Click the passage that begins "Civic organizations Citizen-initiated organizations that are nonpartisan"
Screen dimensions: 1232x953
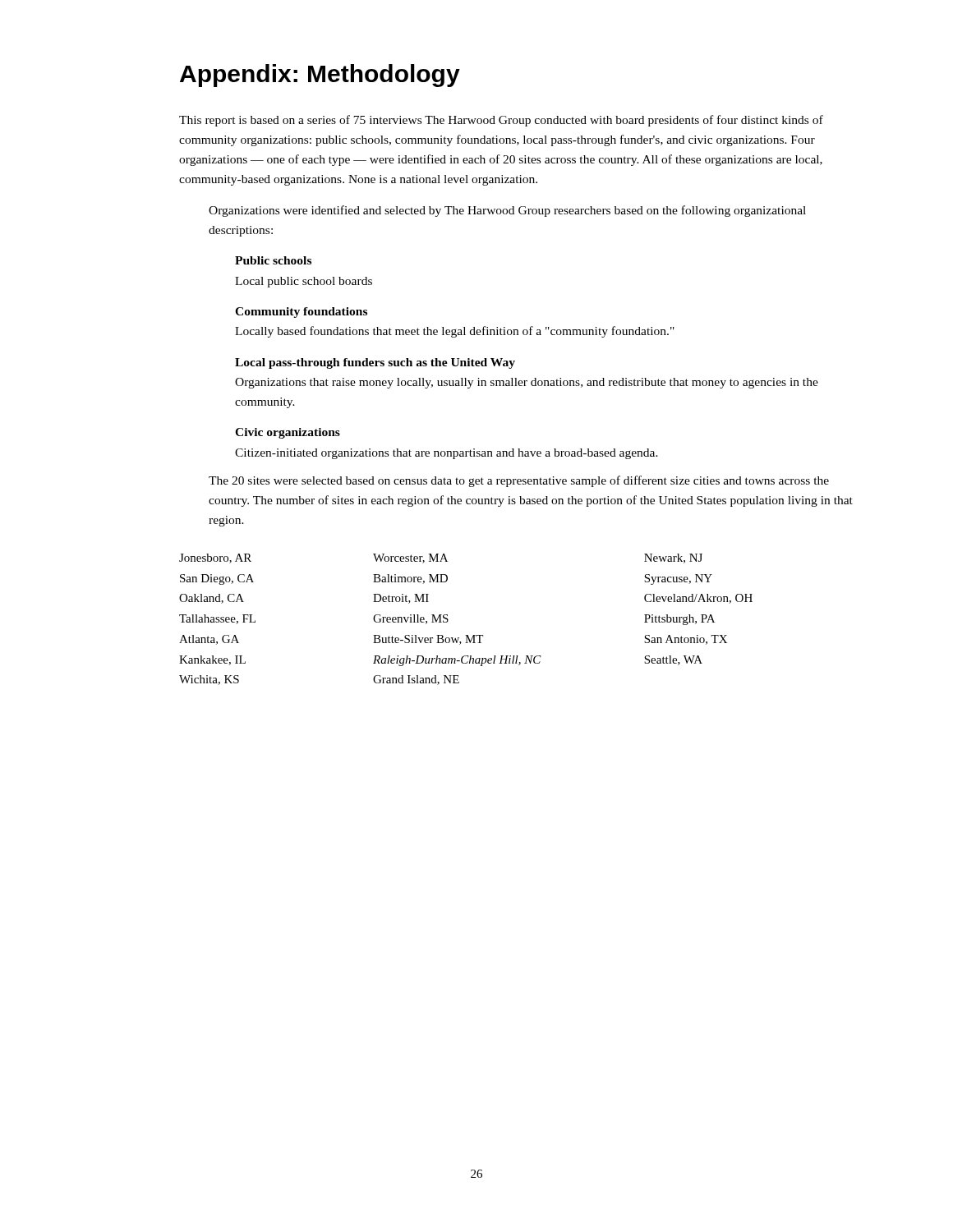(x=553, y=443)
